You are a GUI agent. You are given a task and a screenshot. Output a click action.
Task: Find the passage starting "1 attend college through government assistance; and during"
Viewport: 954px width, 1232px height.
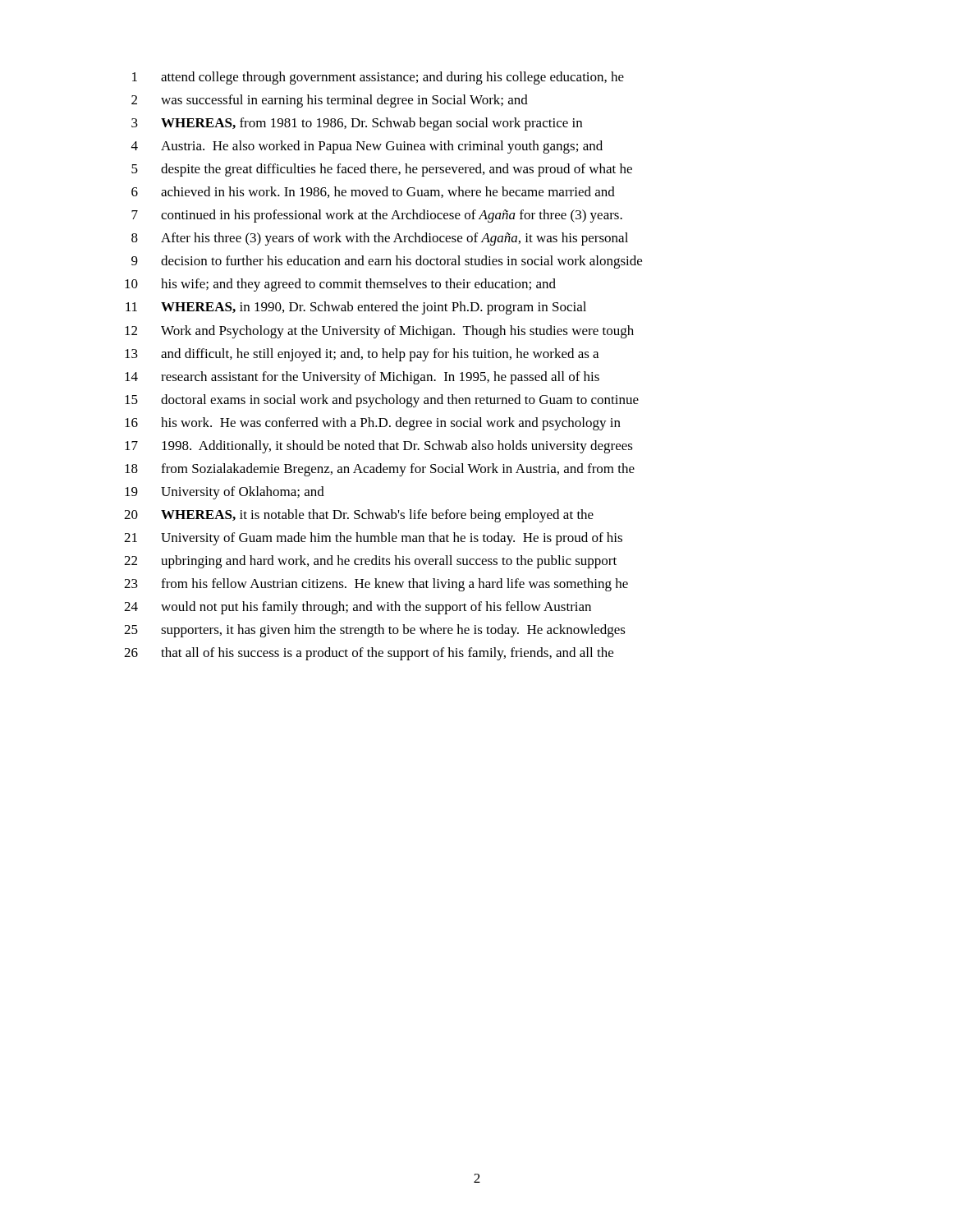[477, 77]
